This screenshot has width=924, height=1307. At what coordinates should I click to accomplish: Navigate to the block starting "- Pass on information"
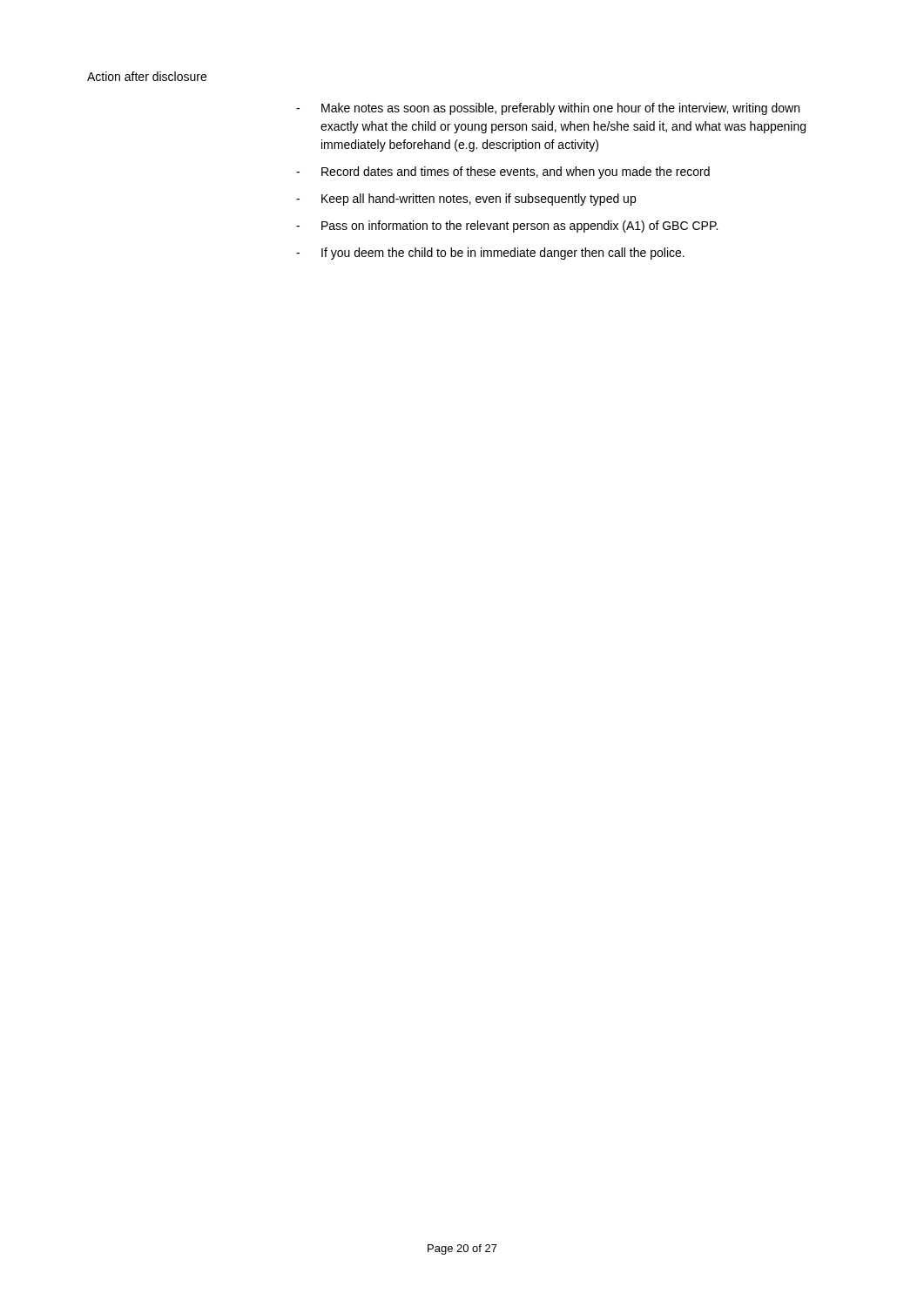[x=567, y=226]
